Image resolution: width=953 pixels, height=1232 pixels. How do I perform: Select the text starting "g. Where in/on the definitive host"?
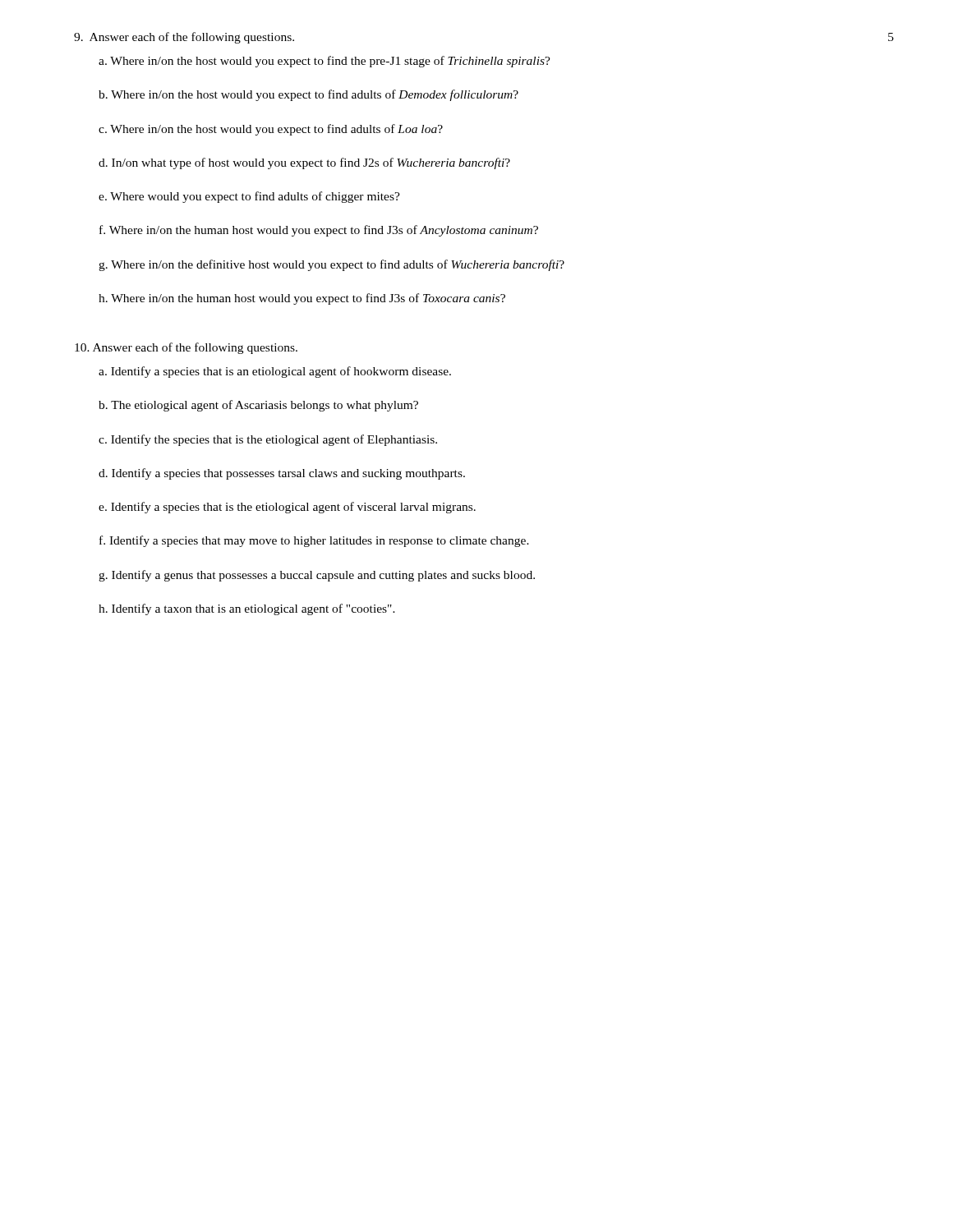pyautogui.click(x=332, y=264)
